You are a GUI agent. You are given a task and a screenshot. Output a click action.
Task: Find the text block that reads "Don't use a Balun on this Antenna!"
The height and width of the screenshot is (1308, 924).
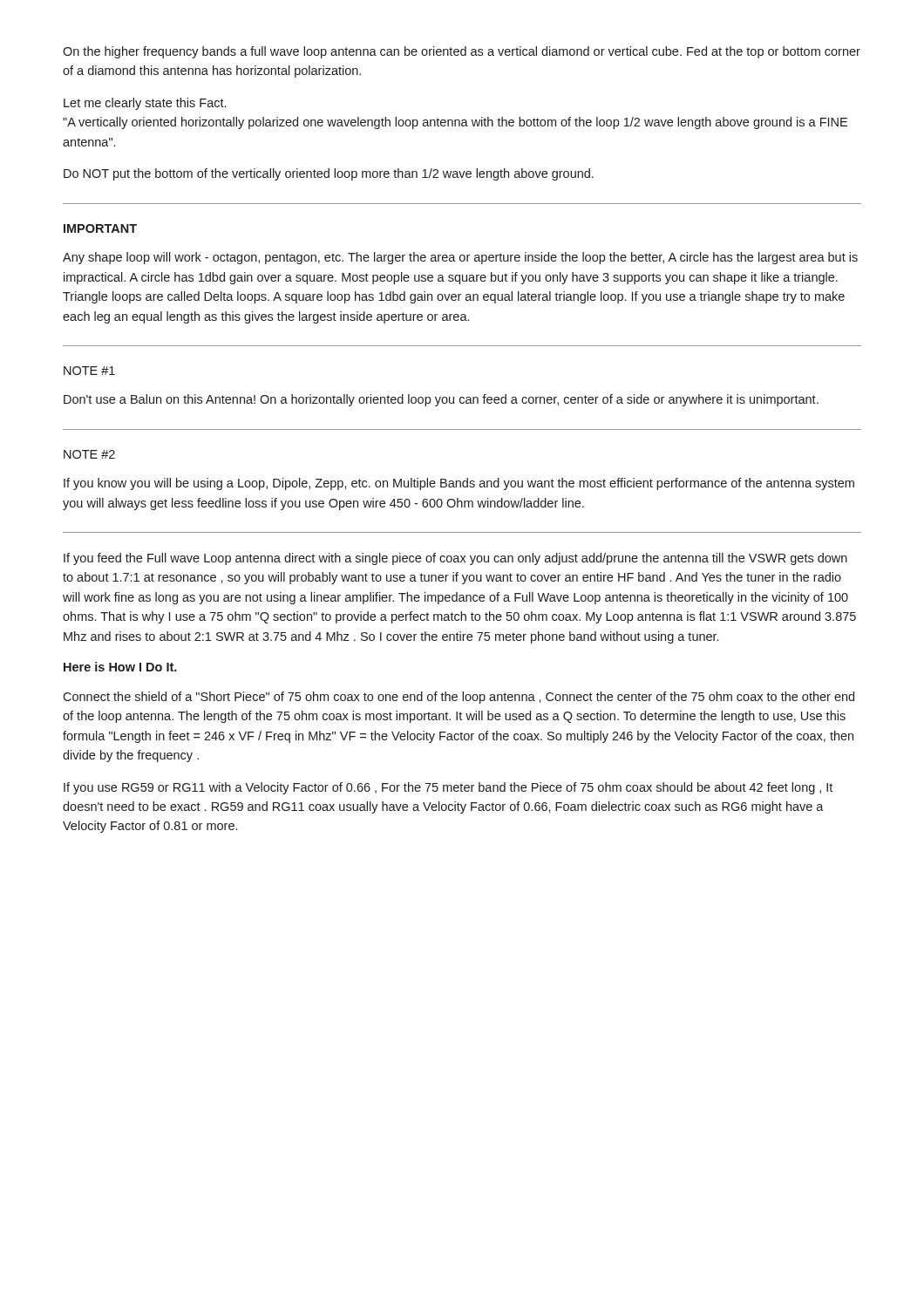coord(441,400)
